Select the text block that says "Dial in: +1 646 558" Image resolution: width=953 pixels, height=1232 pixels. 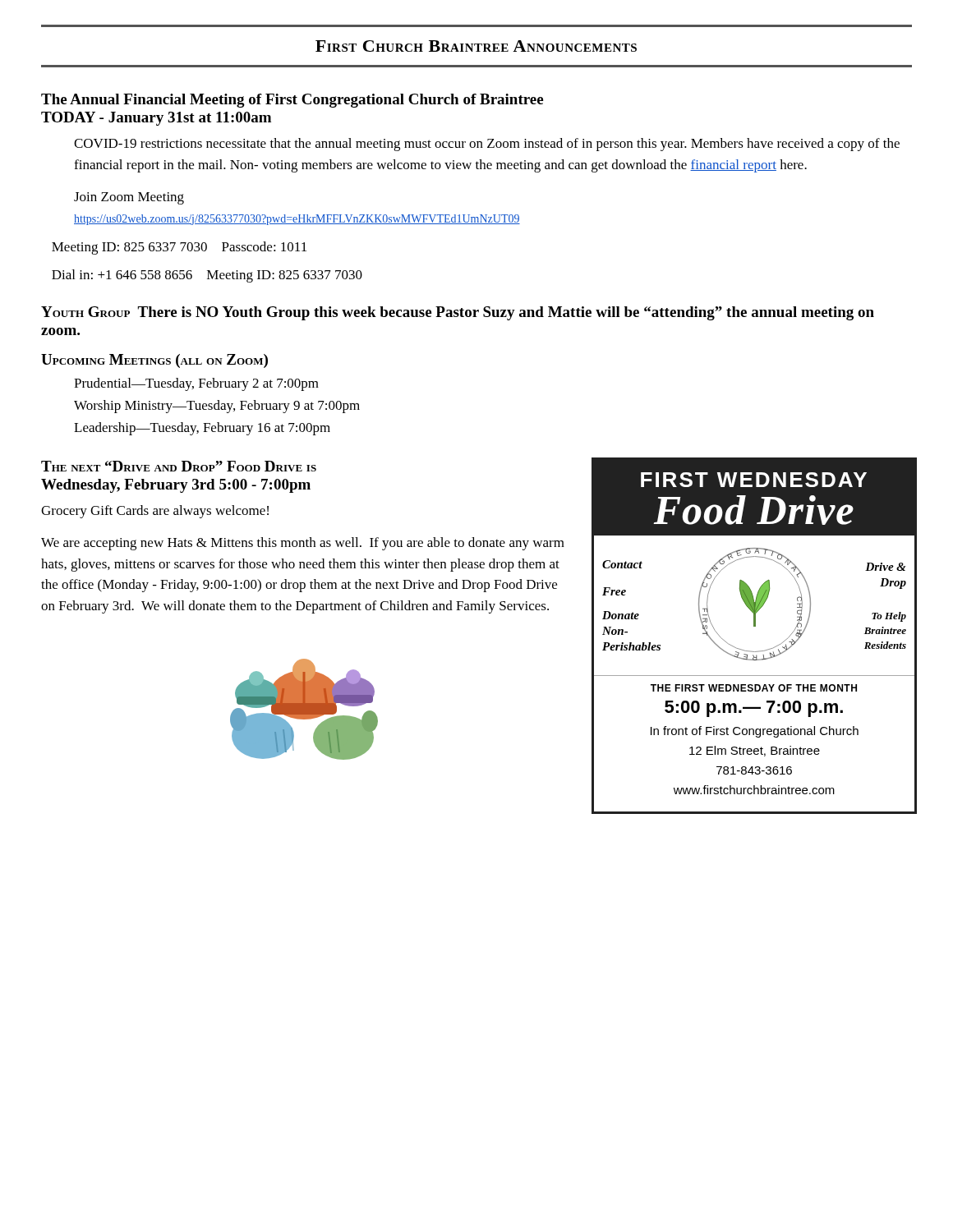[x=202, y=274]
